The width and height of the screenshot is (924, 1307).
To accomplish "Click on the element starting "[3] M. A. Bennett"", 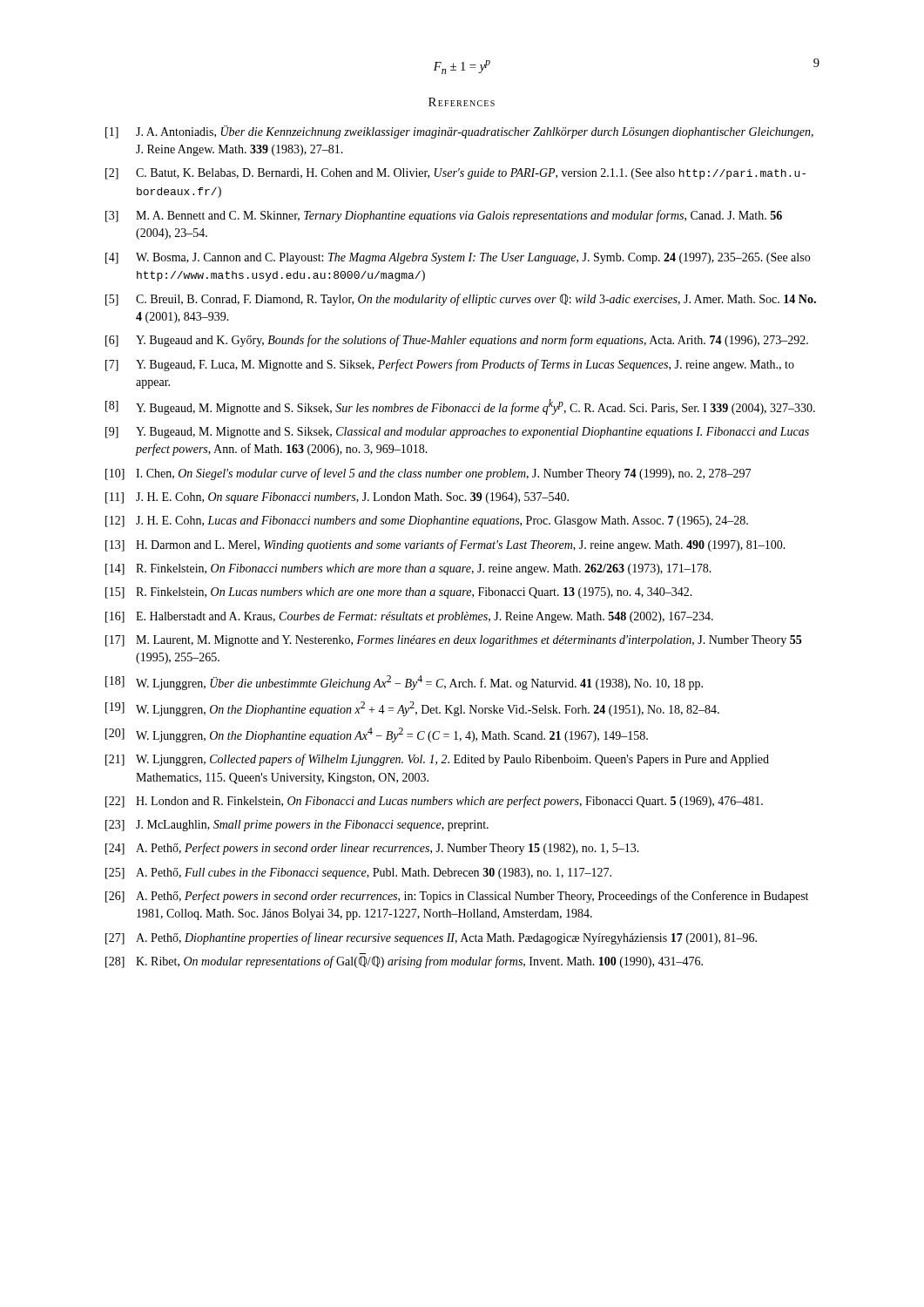I will point(462,225).
